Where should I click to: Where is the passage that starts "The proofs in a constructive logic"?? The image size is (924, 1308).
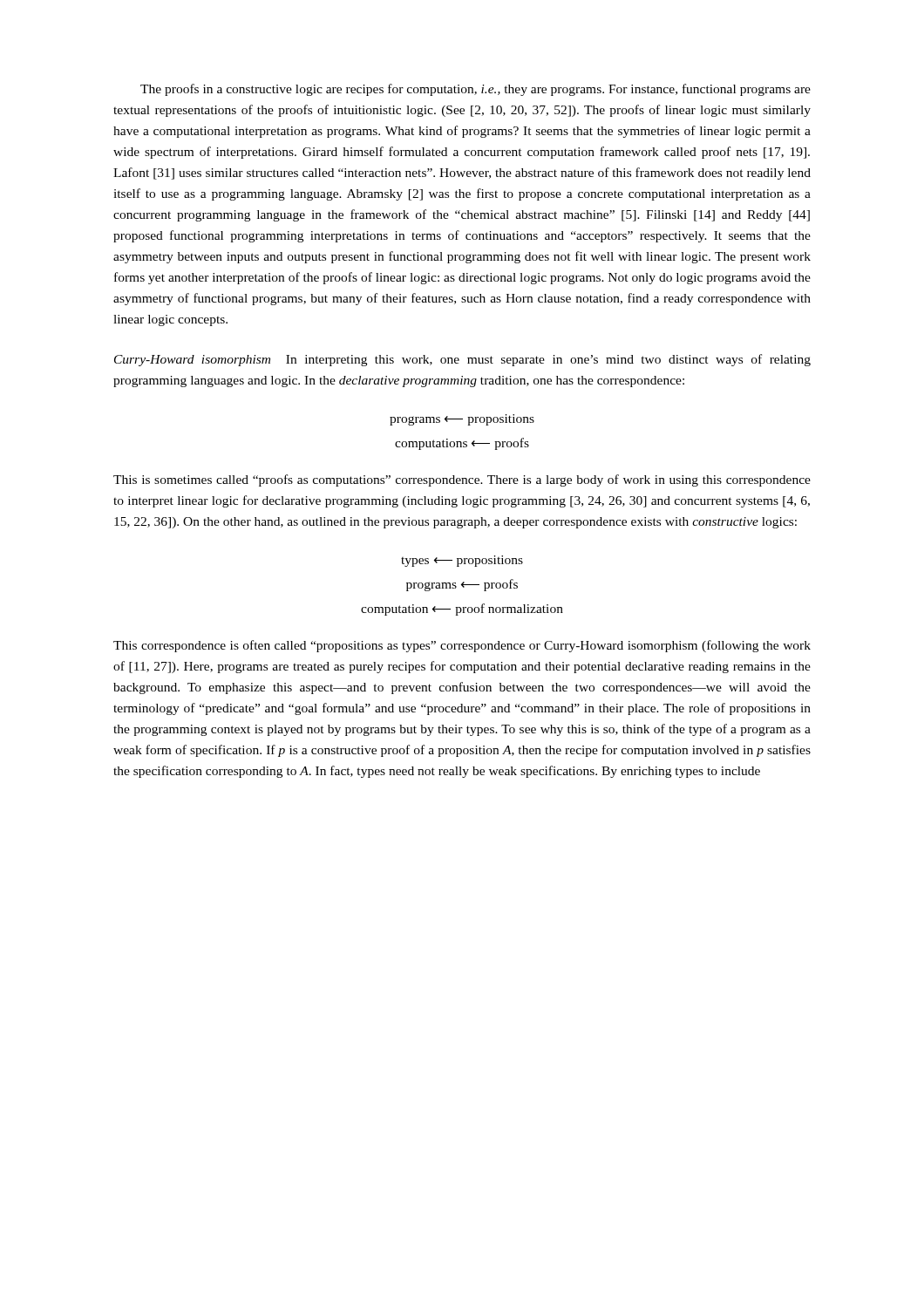tap(462, 204)
